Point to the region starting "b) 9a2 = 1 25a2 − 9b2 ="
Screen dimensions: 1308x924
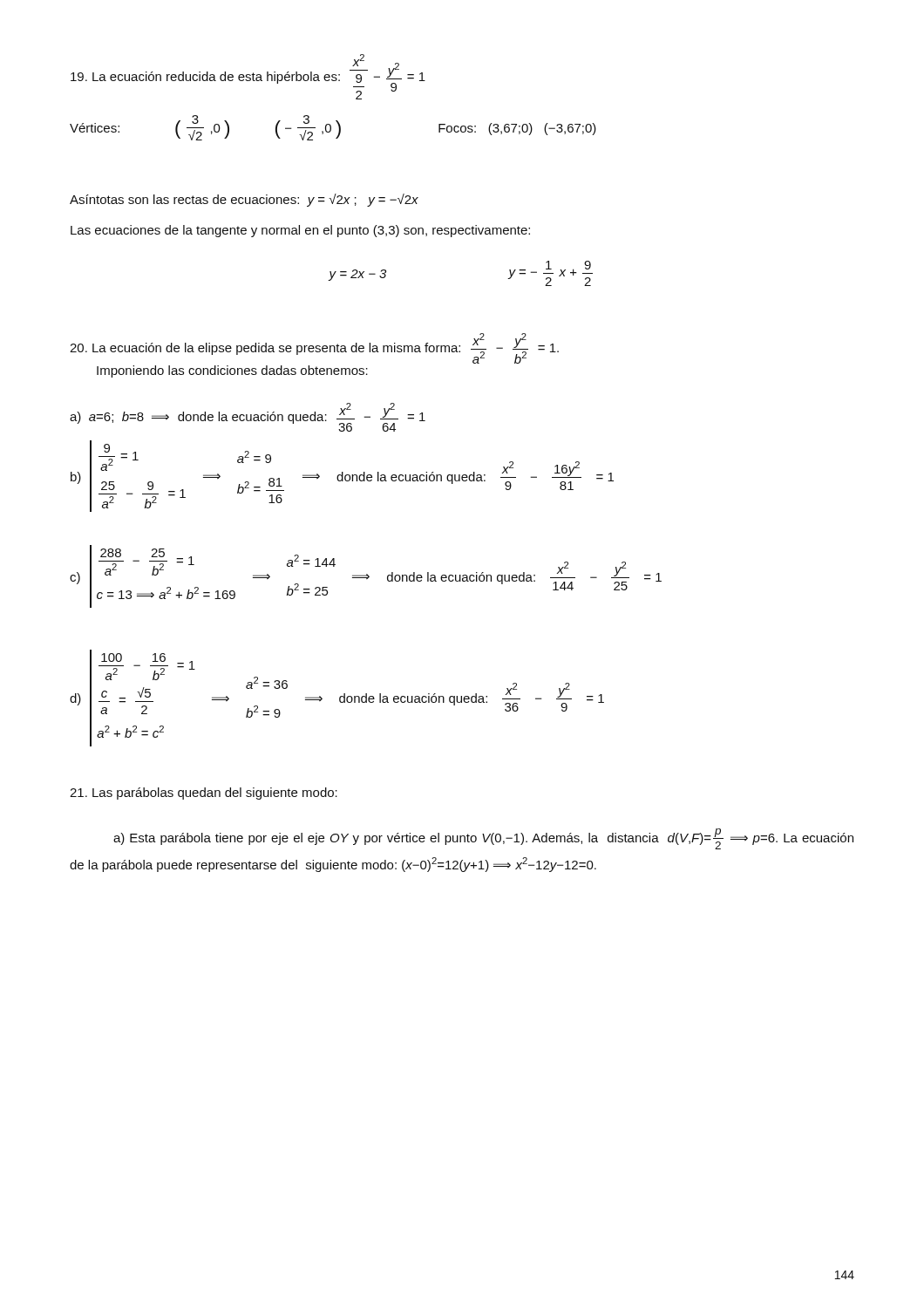tap(342, 476)
